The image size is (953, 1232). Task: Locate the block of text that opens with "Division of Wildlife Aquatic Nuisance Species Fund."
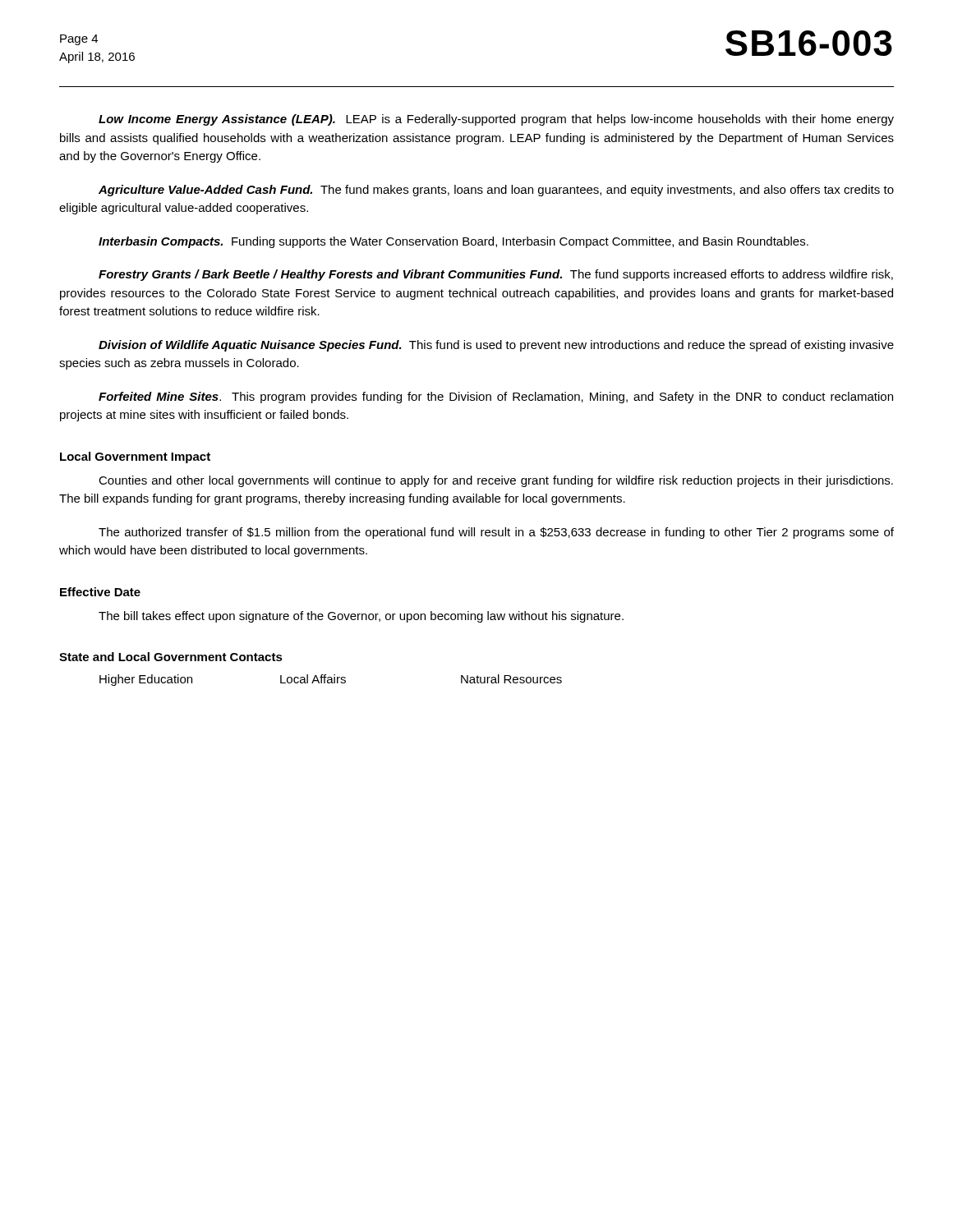(476, 353)
